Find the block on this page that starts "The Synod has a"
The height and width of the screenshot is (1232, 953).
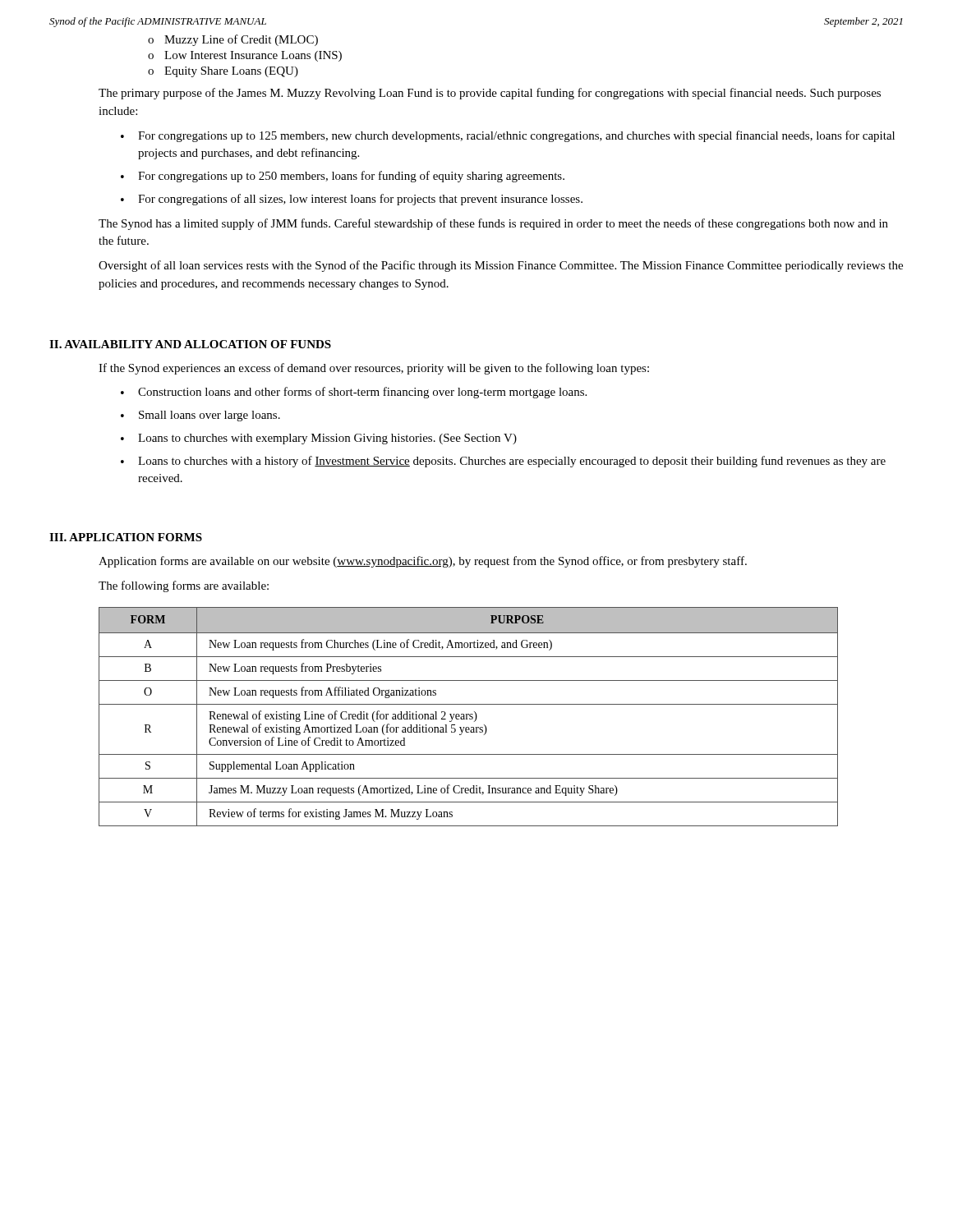click(x=493, y=232)
